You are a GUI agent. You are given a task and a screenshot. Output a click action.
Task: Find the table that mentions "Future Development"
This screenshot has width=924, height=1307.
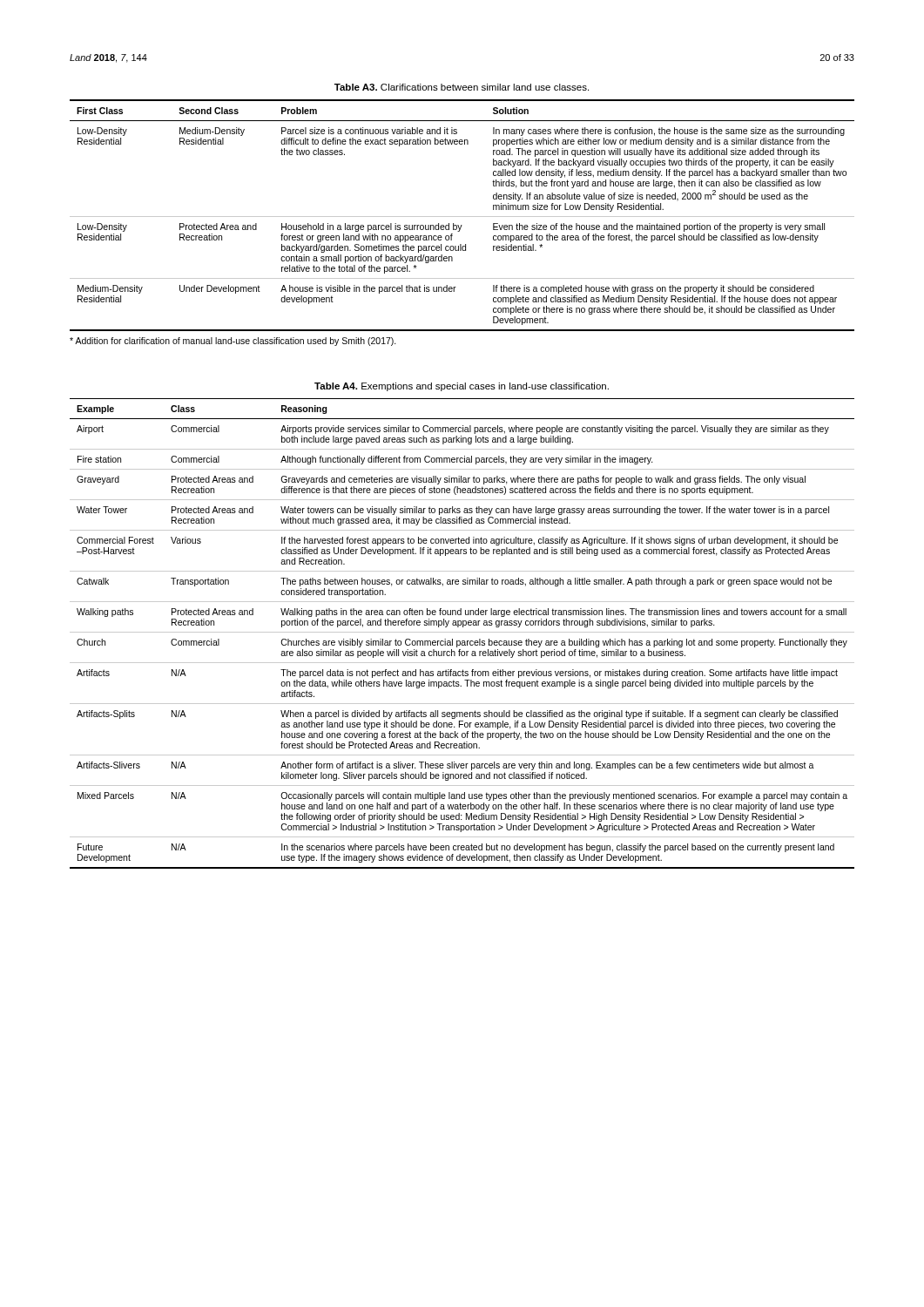click(x=462, y=633)
